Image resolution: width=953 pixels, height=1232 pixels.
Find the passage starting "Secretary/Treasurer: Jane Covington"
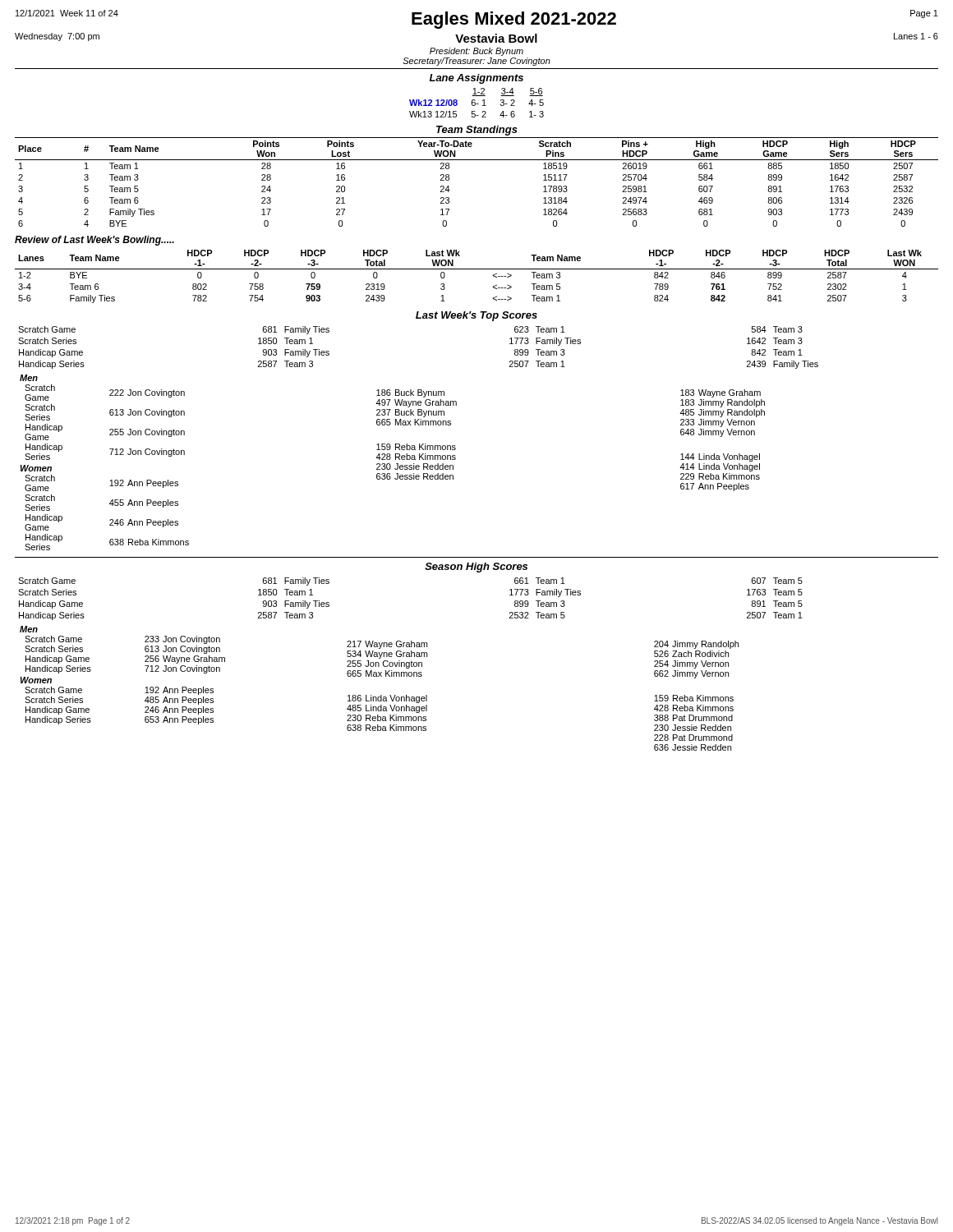tap(476, 61)
